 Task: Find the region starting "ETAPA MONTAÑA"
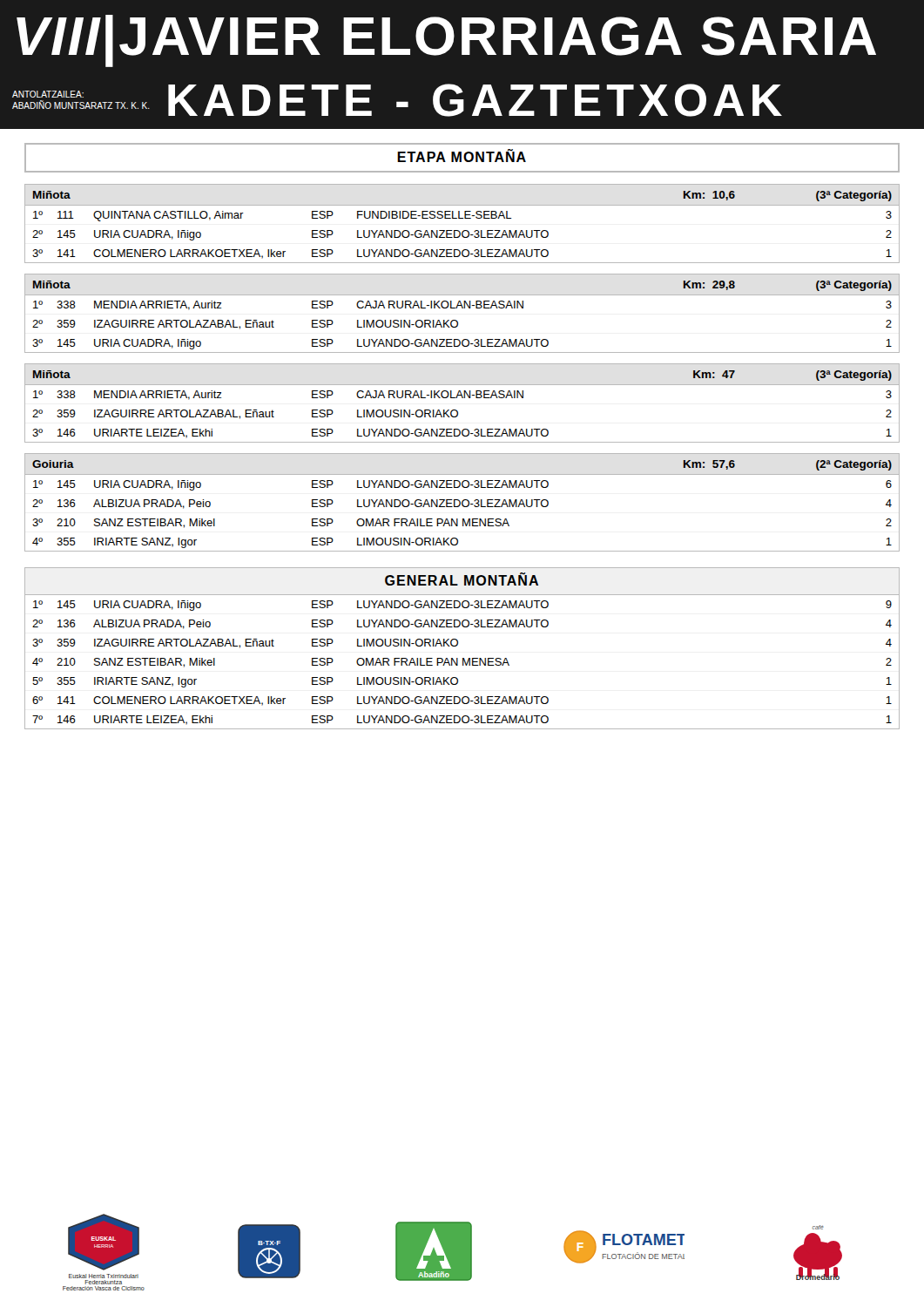[462, 157]
